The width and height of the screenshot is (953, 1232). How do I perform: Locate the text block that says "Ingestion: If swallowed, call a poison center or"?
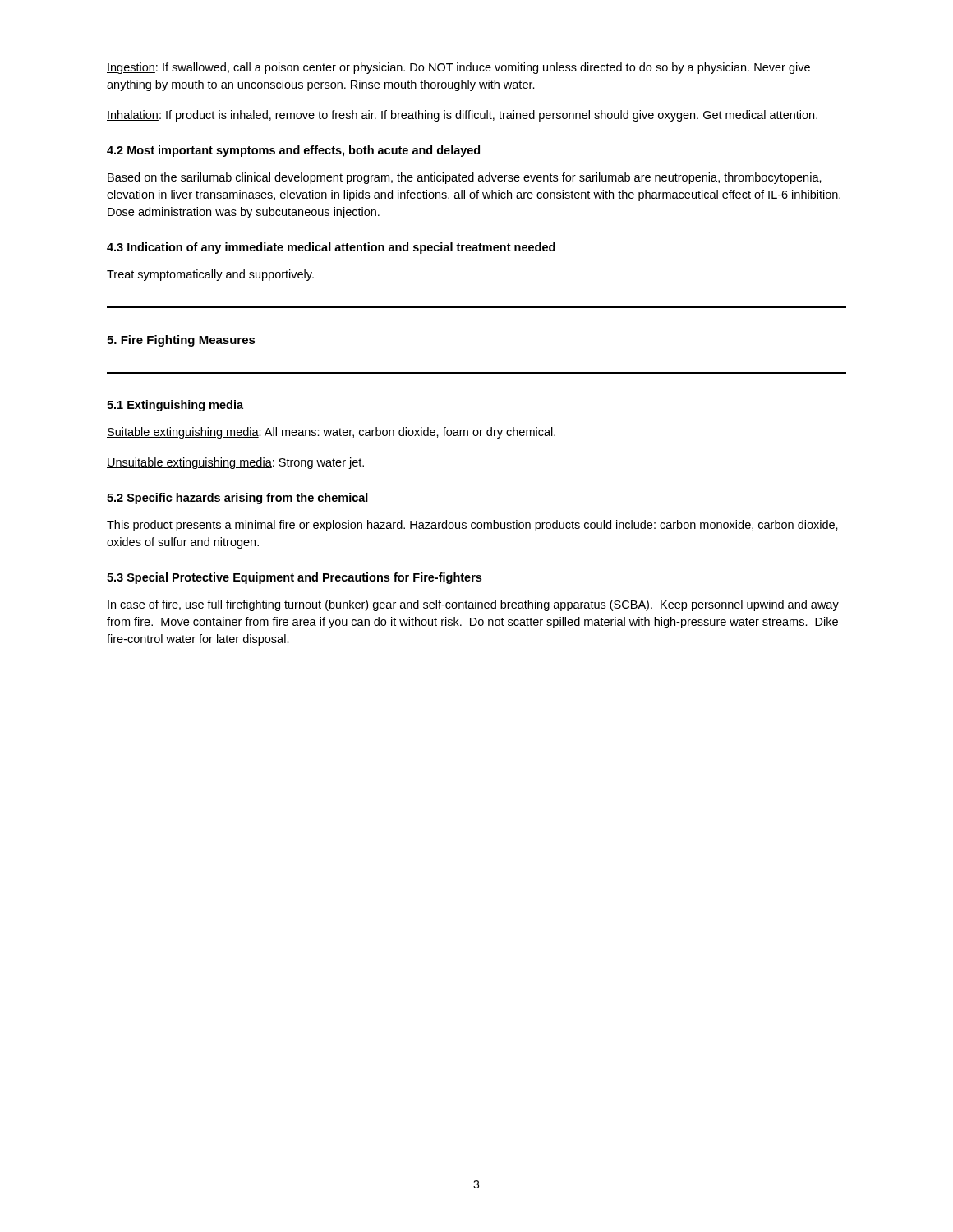click(x=459, y=76)
